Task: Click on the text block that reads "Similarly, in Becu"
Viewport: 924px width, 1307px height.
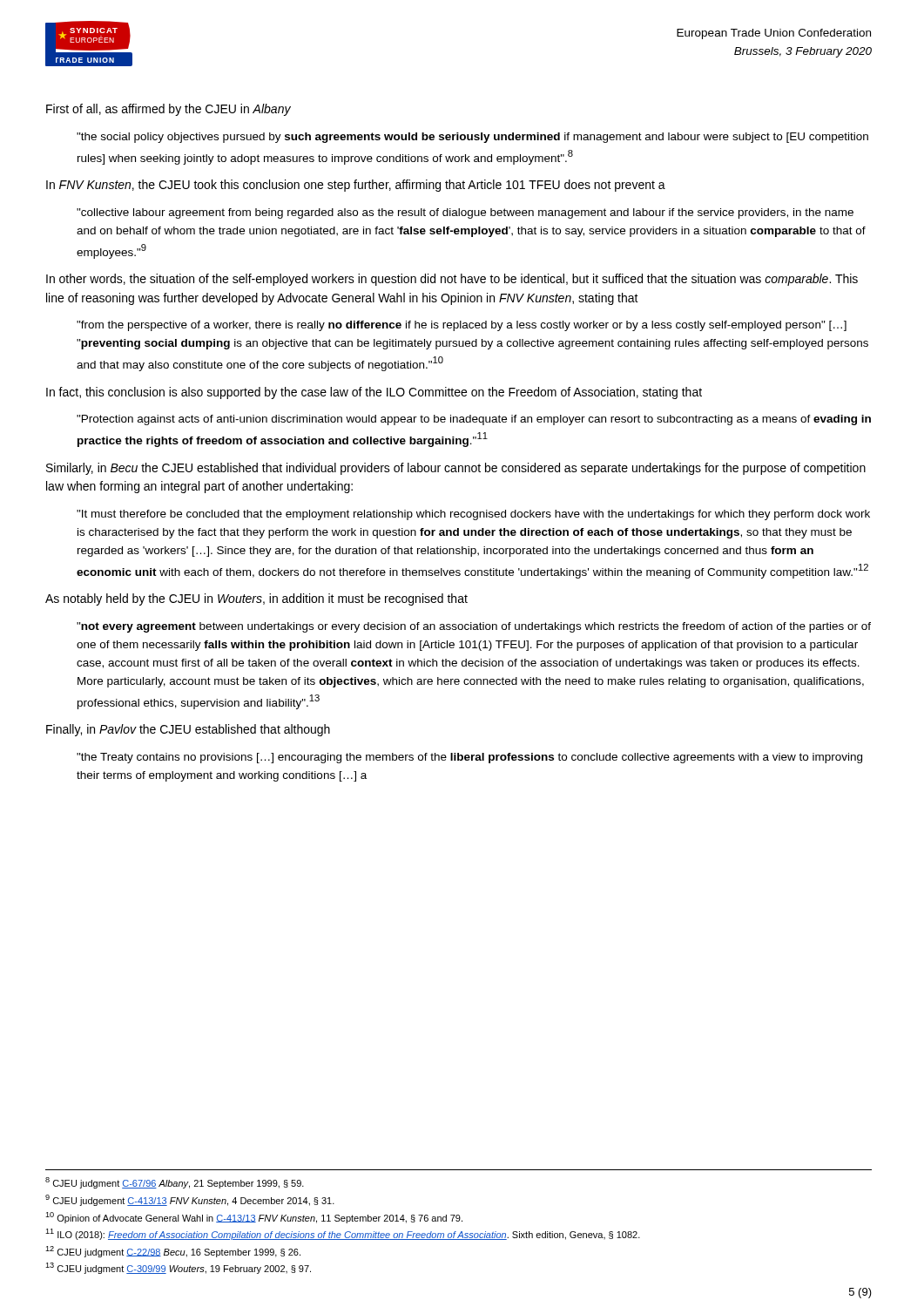Action: click(456, 477)
